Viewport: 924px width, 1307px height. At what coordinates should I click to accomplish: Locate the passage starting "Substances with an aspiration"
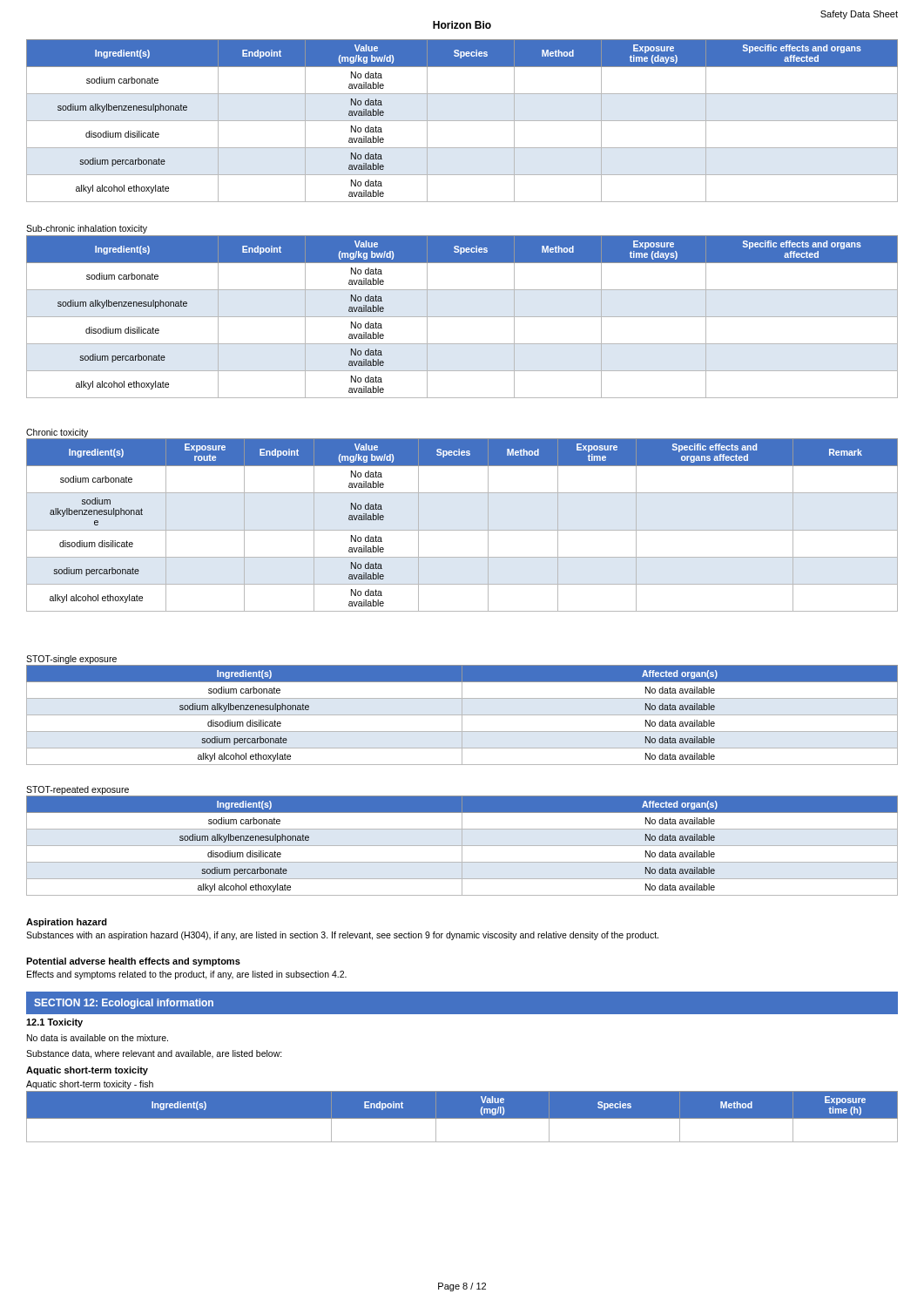tap(343, 935)
